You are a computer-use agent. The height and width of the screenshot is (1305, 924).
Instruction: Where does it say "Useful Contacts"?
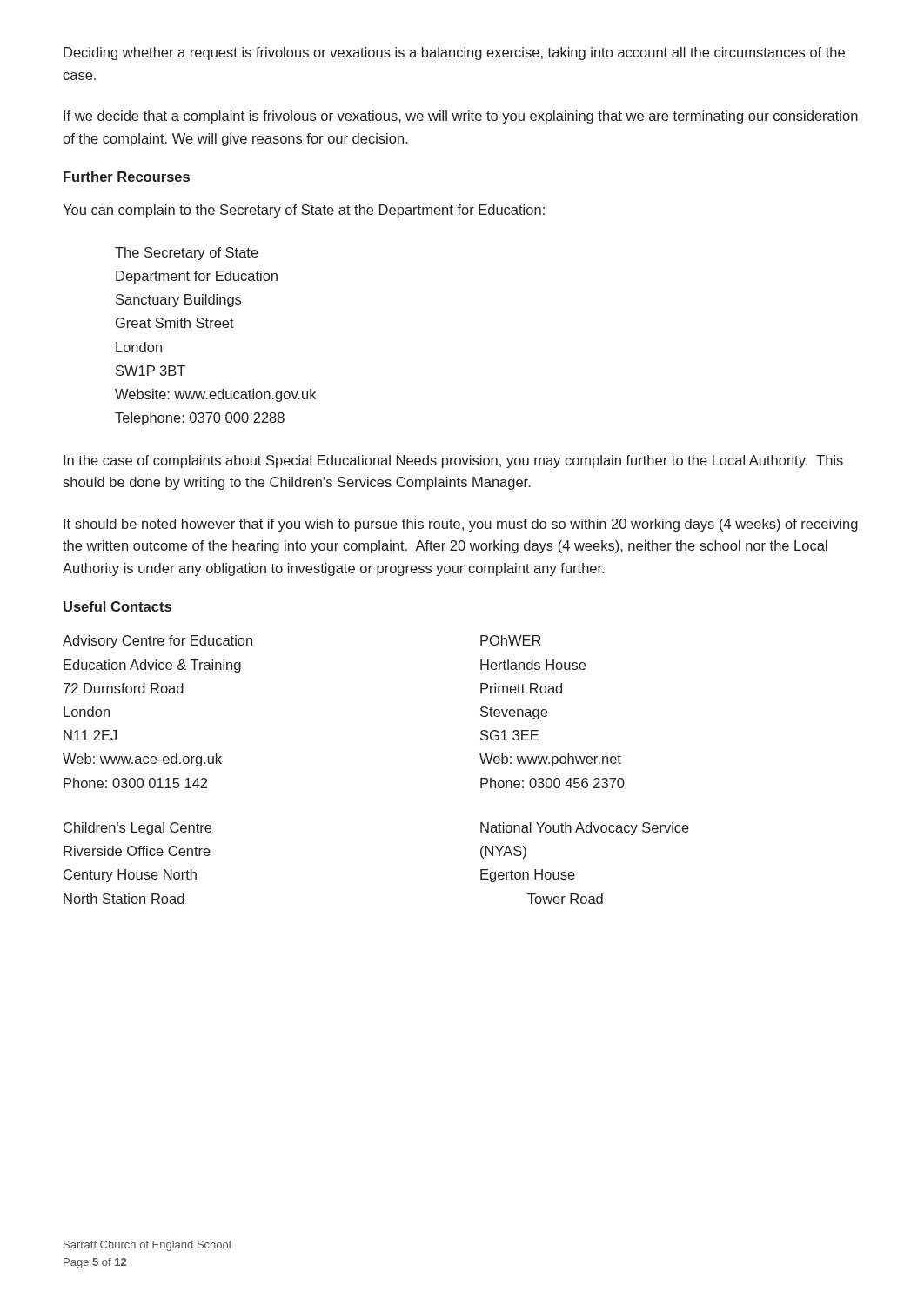(117, 607)
